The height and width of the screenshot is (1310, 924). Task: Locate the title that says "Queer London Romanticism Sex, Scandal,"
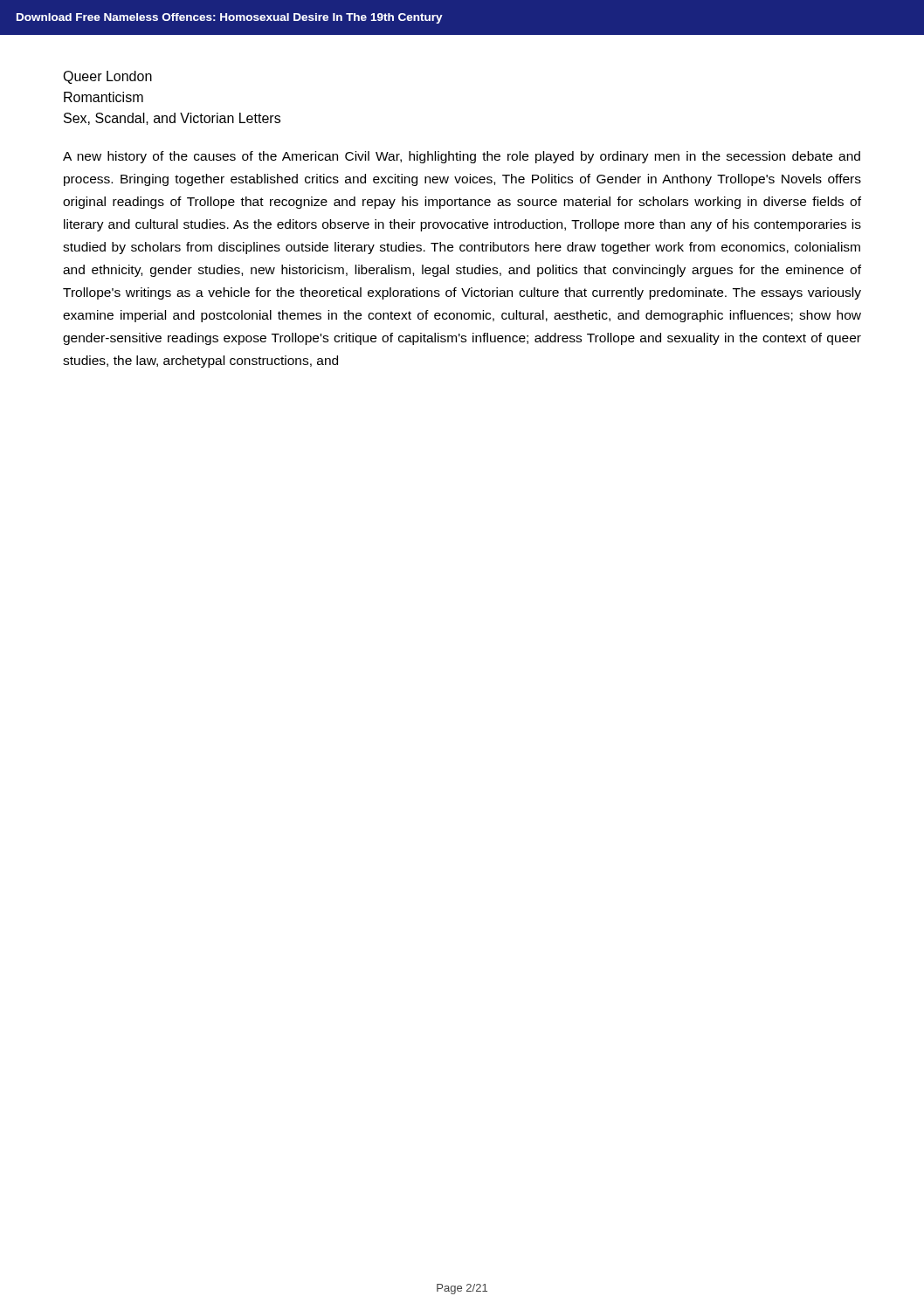[107, 77]
